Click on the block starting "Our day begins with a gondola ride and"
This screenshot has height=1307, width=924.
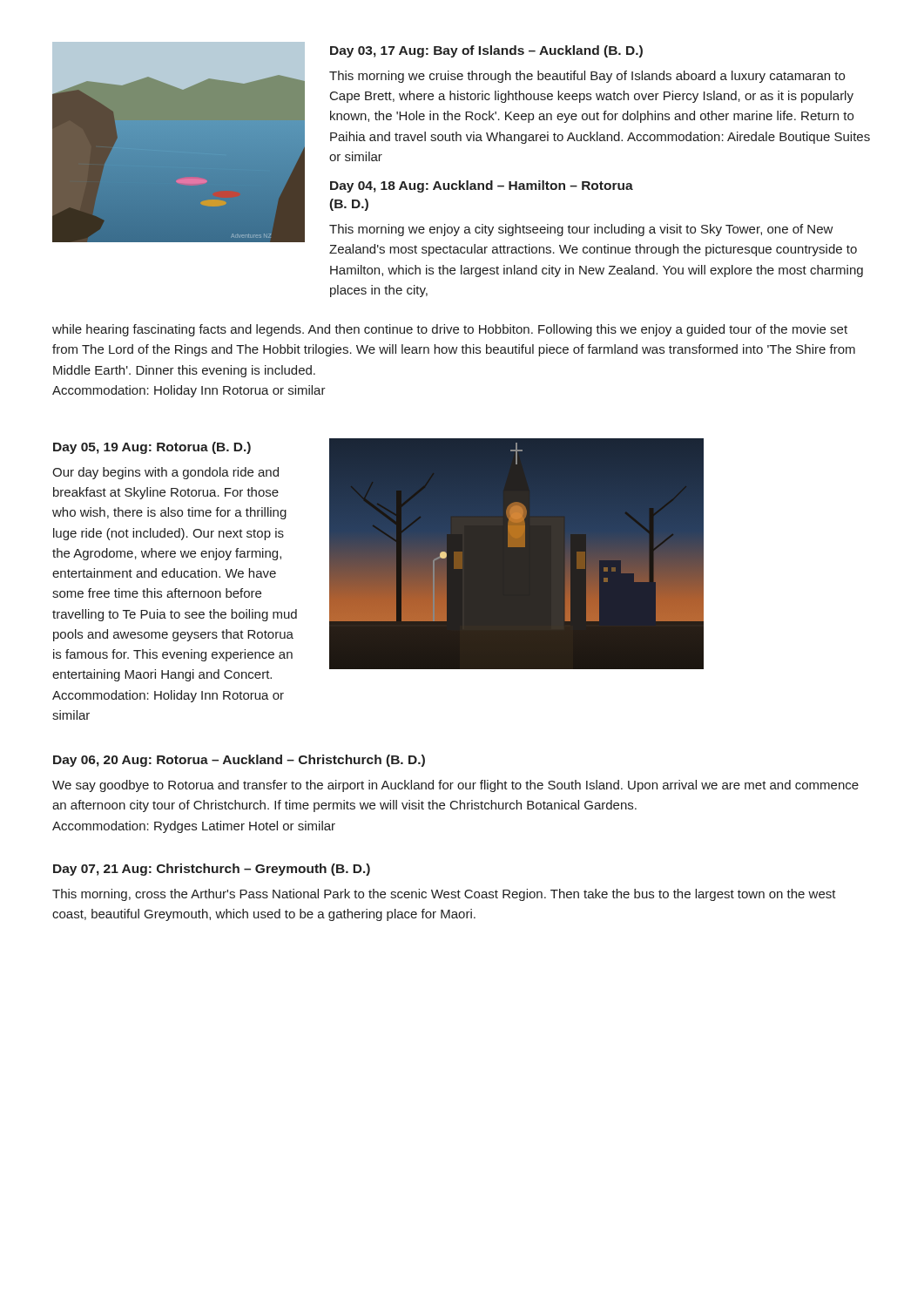179,593
